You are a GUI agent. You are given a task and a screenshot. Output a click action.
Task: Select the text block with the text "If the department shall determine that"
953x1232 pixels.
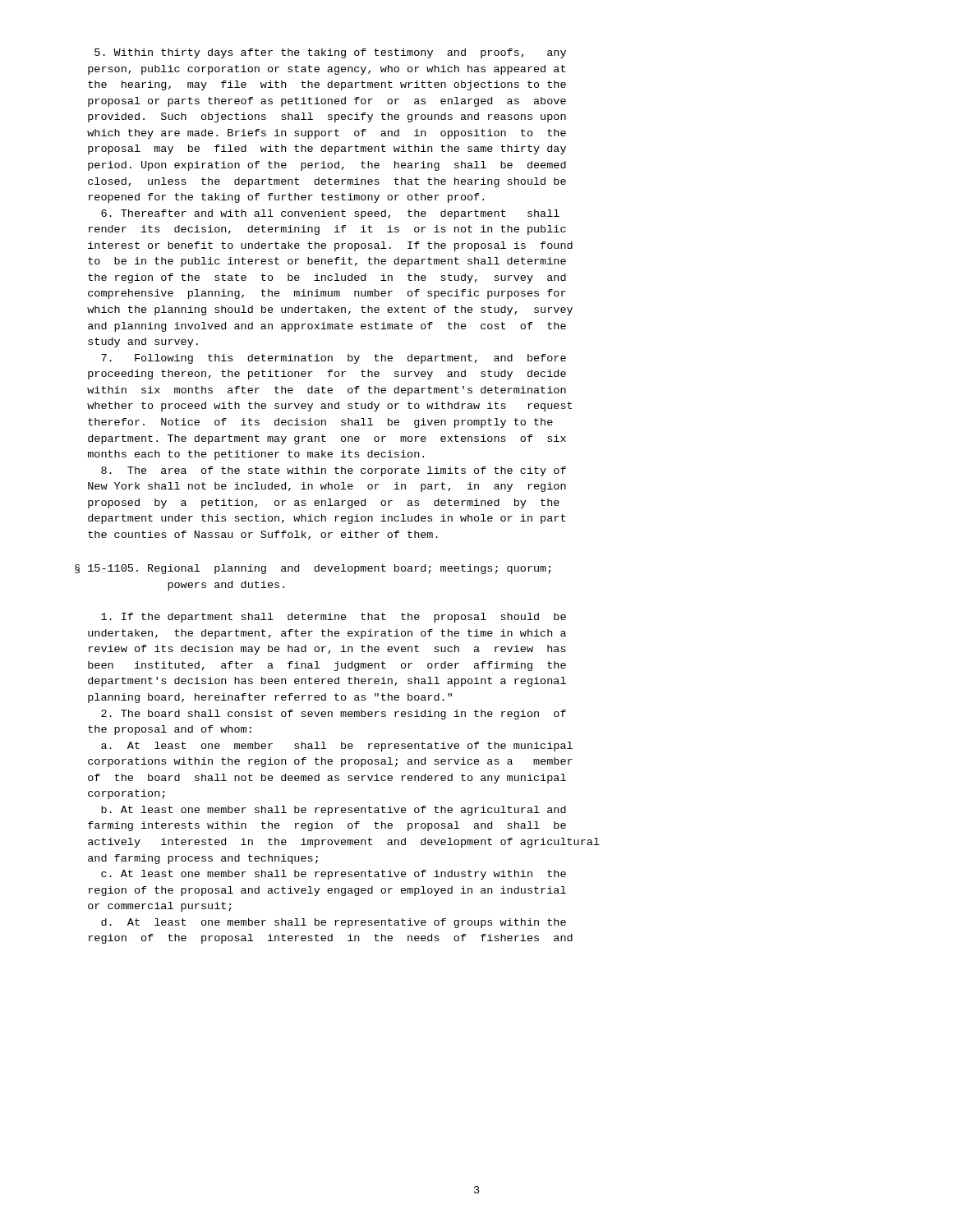476,770
